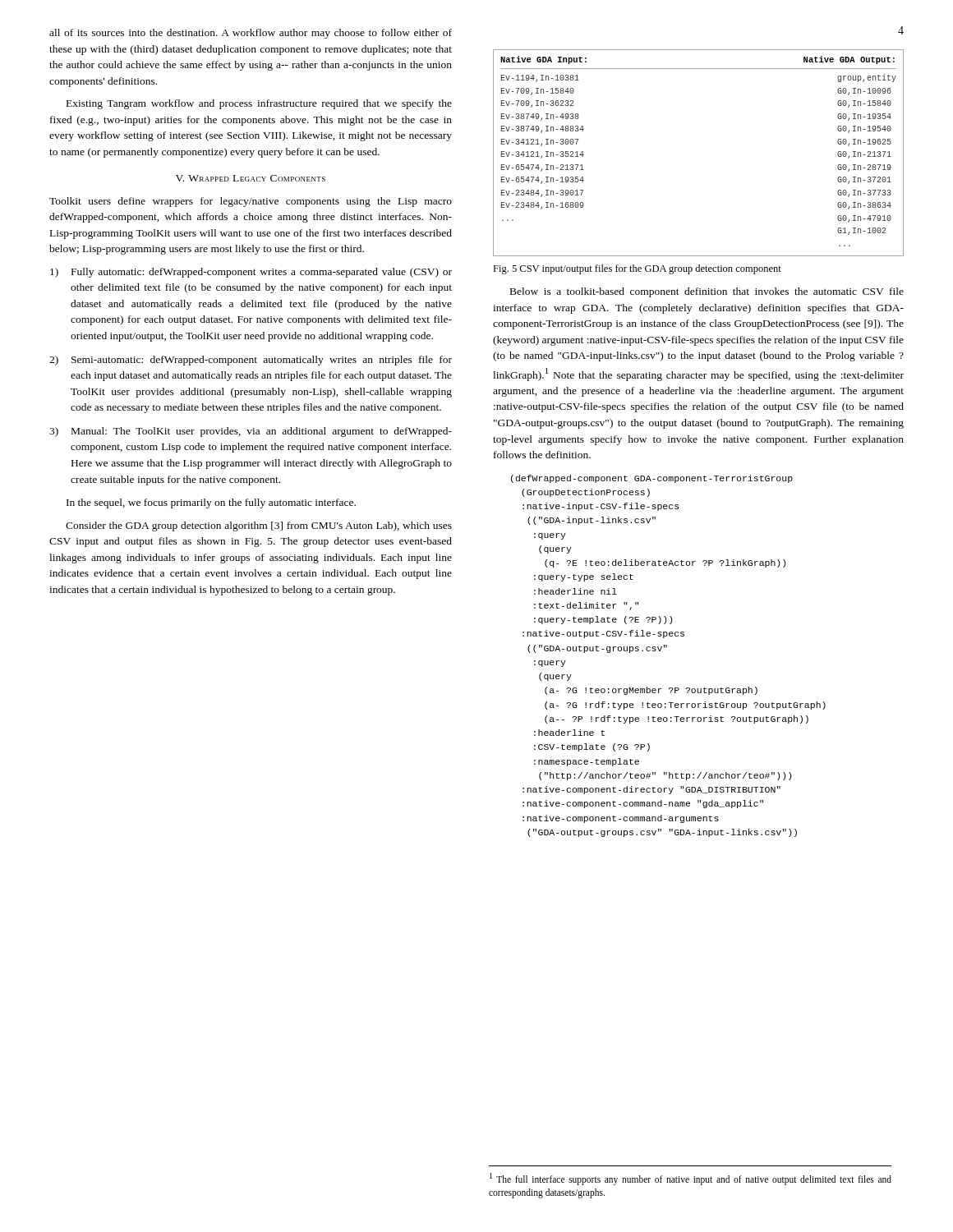The height and width of the screenshot is (1232, 953).
Task: Select the text block containing "all of its sources into"
Action: coord(251,92)
